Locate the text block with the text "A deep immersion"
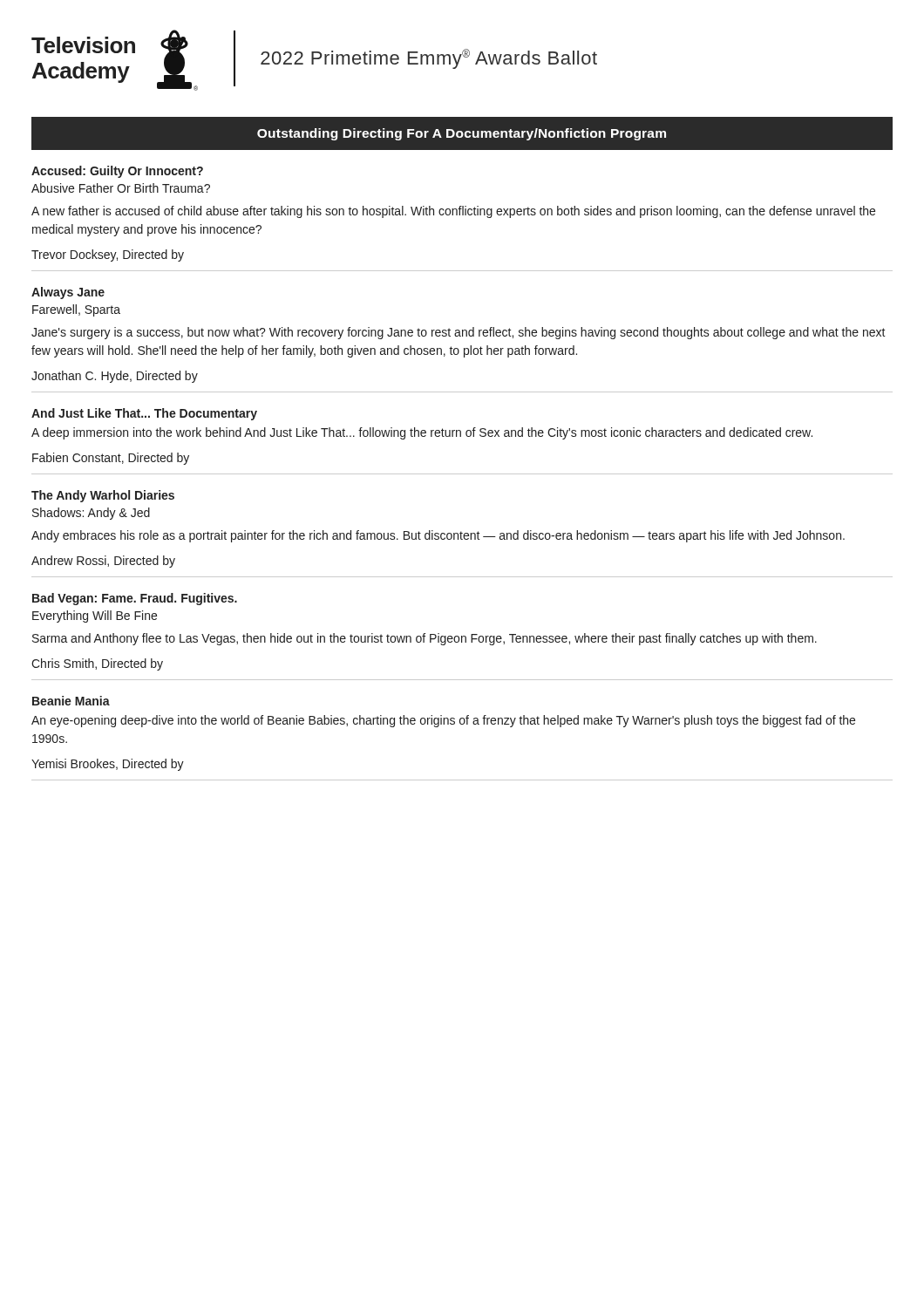This screenshot has height=1308, width=924. 422,432
